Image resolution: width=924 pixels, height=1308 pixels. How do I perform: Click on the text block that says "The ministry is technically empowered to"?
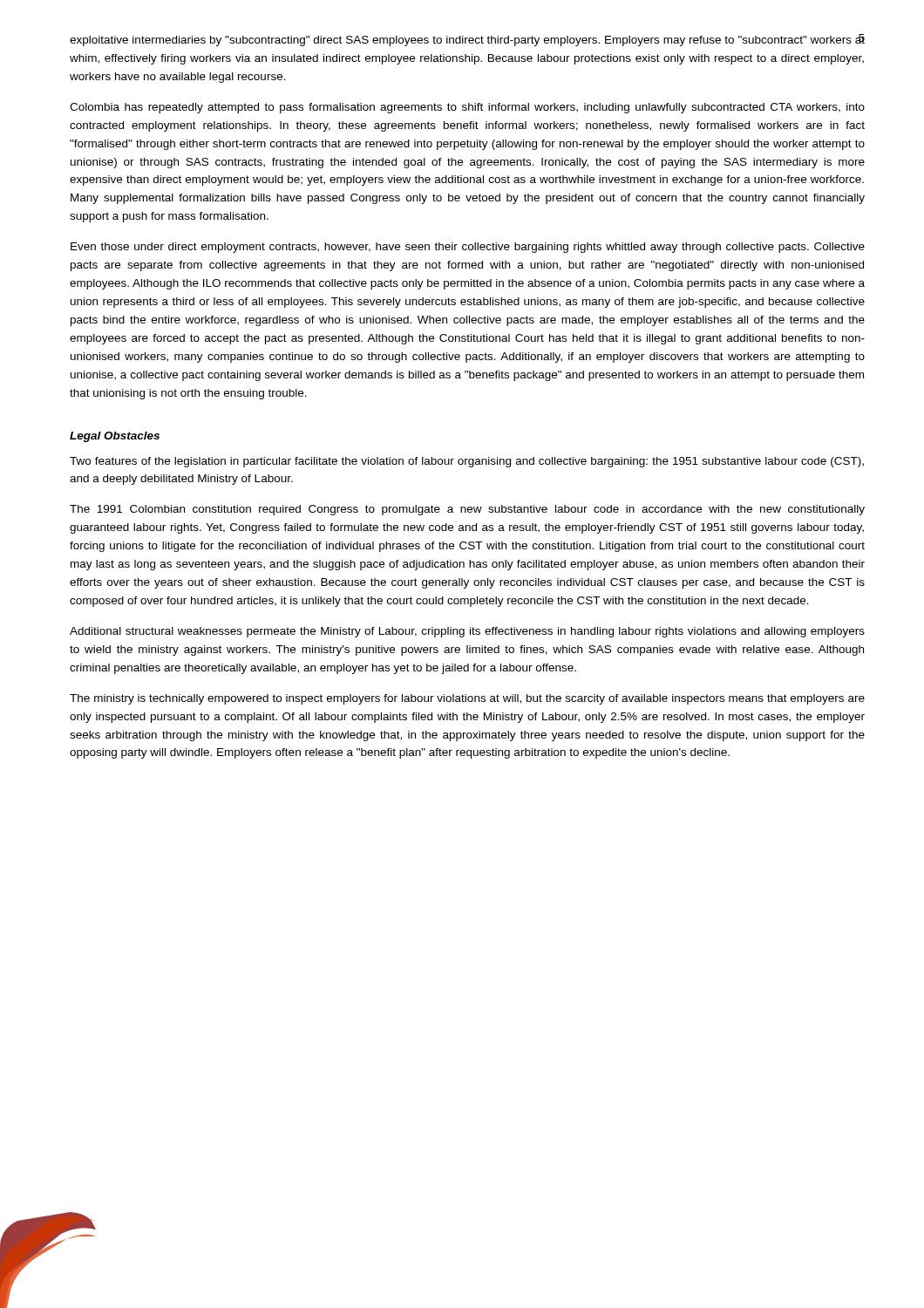click(467, 725)
